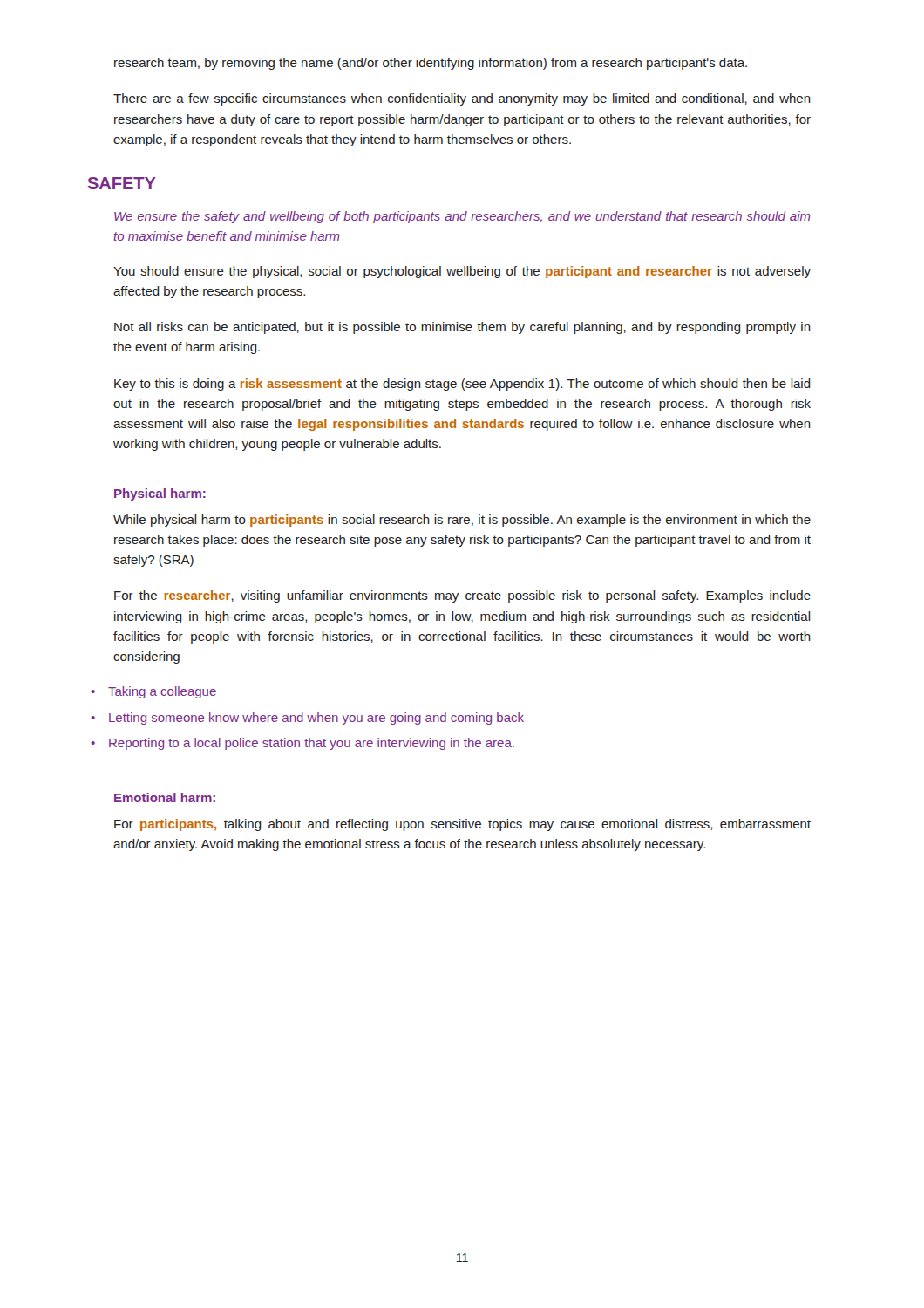Click on the text block starting "Key to this"

462,413
